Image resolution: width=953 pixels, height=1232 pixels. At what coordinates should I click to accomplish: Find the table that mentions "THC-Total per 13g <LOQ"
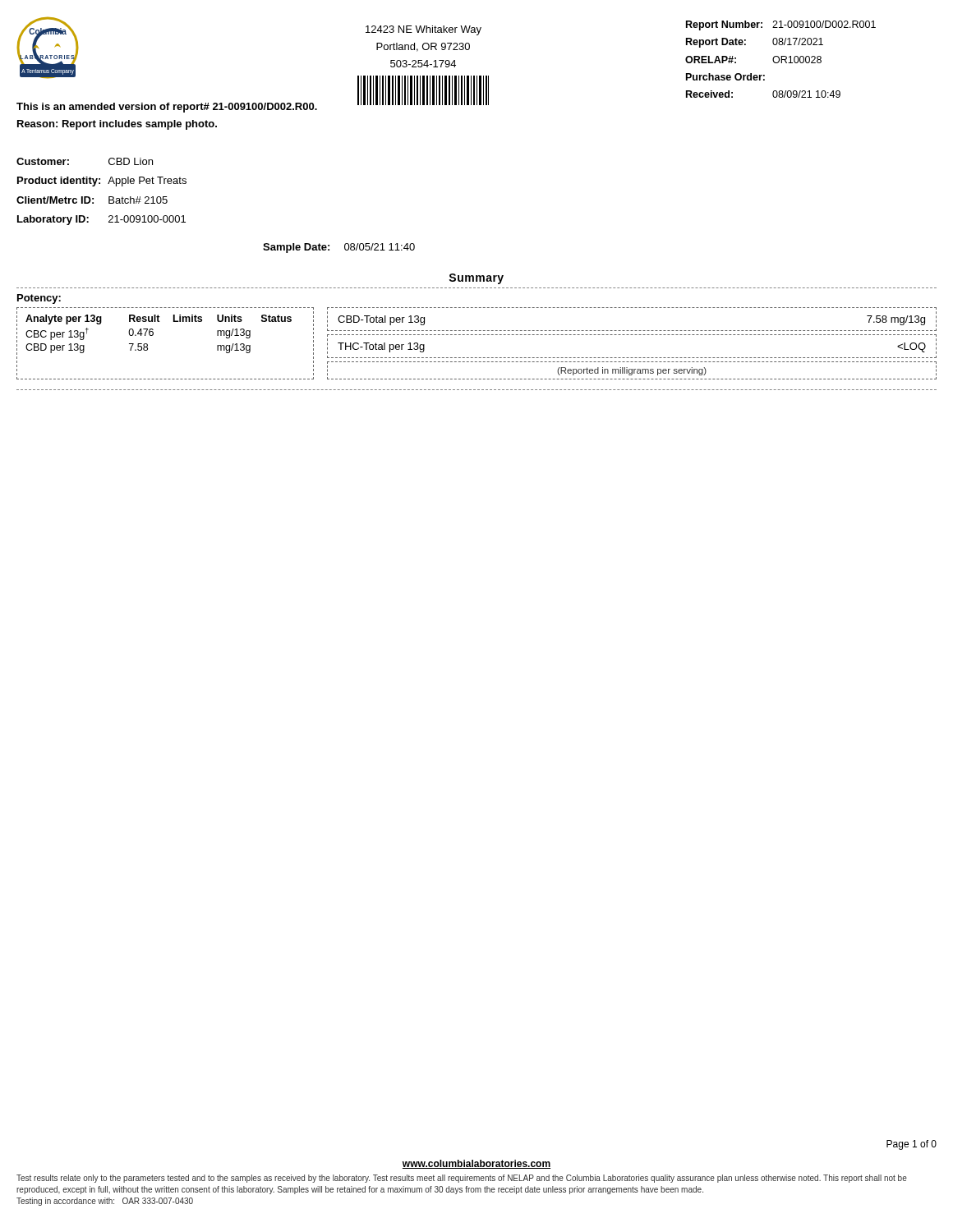pos(632,346)
